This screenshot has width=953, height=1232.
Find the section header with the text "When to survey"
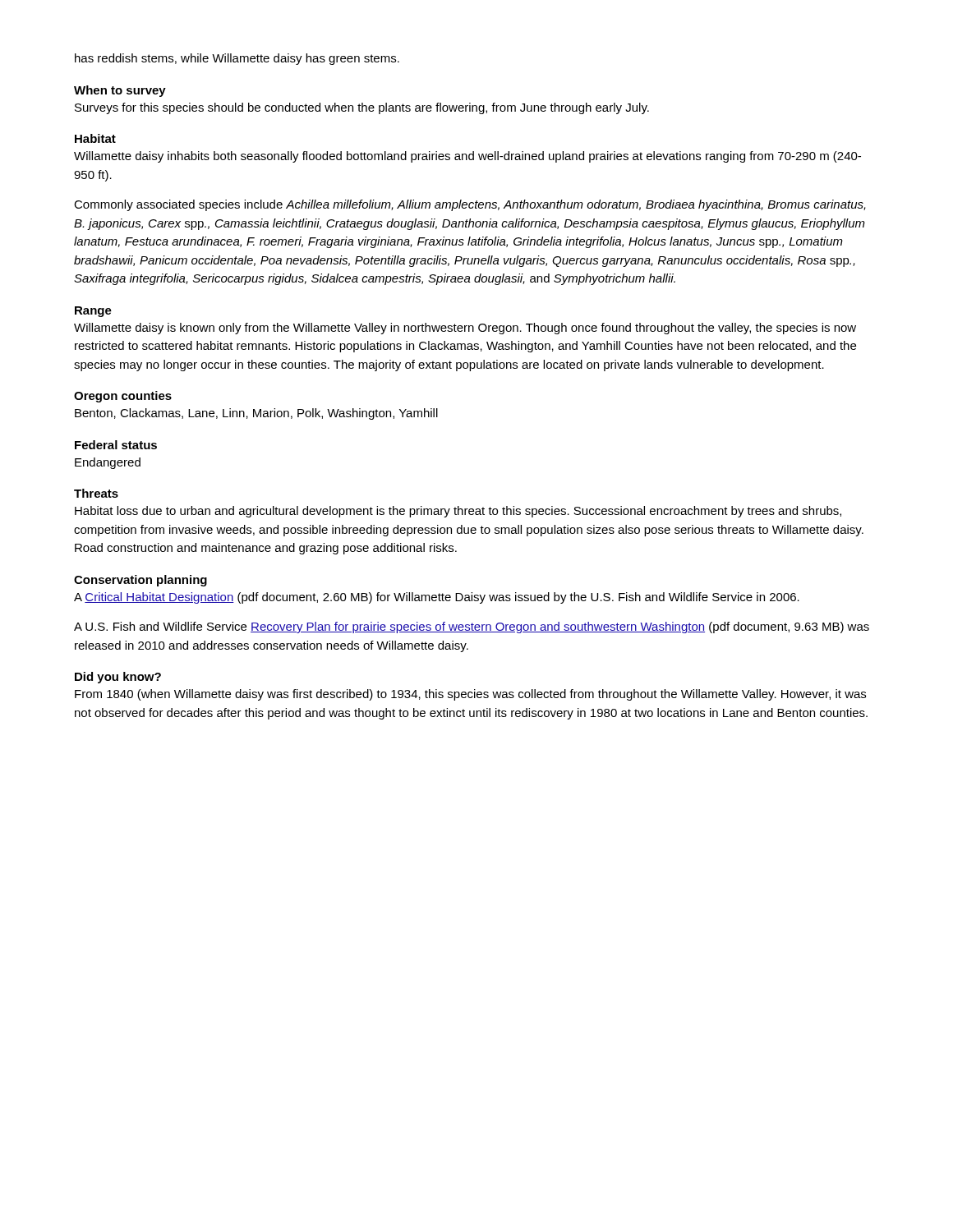[120, 90]
